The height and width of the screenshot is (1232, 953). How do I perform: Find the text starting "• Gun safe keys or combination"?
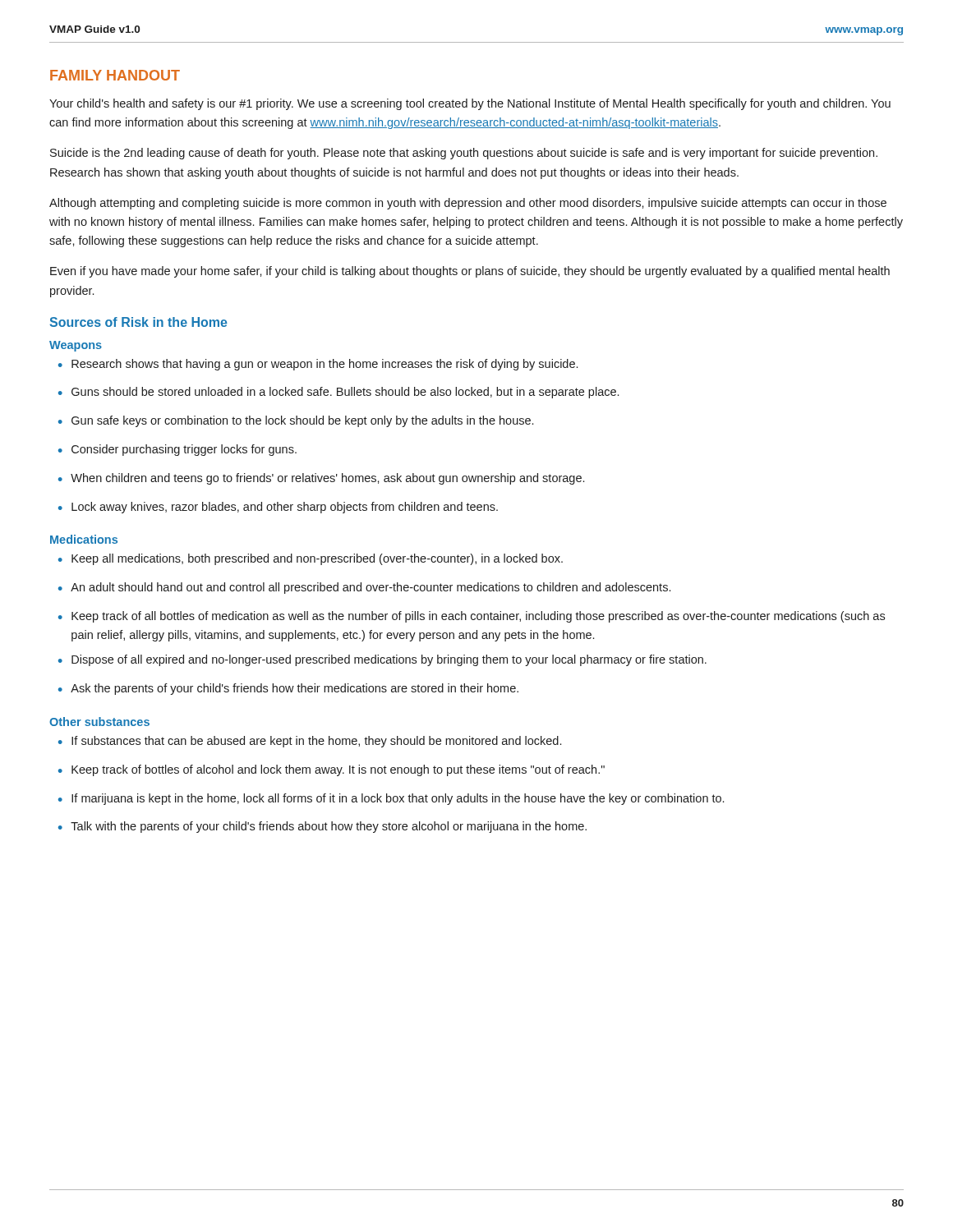pos(481,423)
